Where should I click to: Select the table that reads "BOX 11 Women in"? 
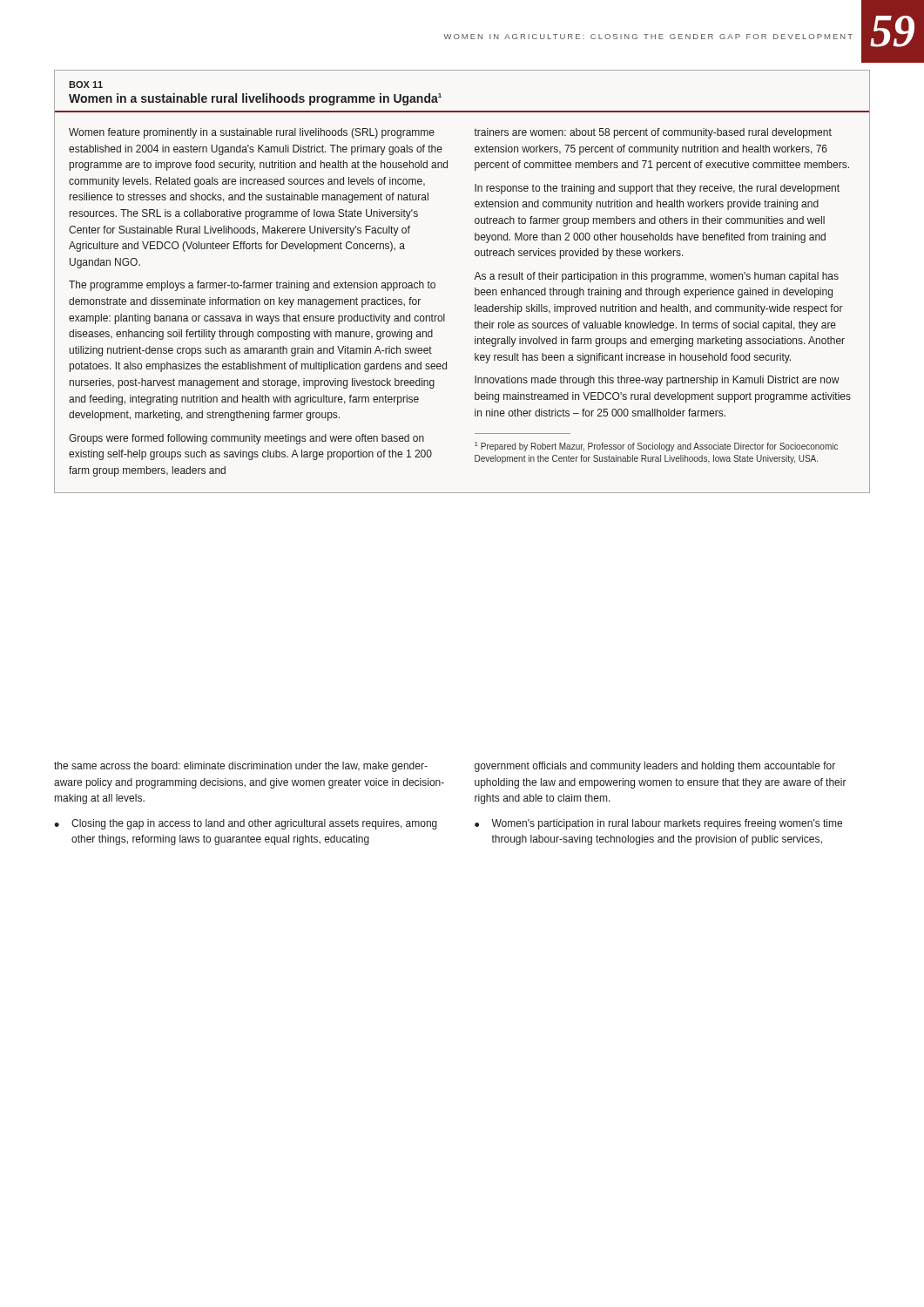[462, 282]
